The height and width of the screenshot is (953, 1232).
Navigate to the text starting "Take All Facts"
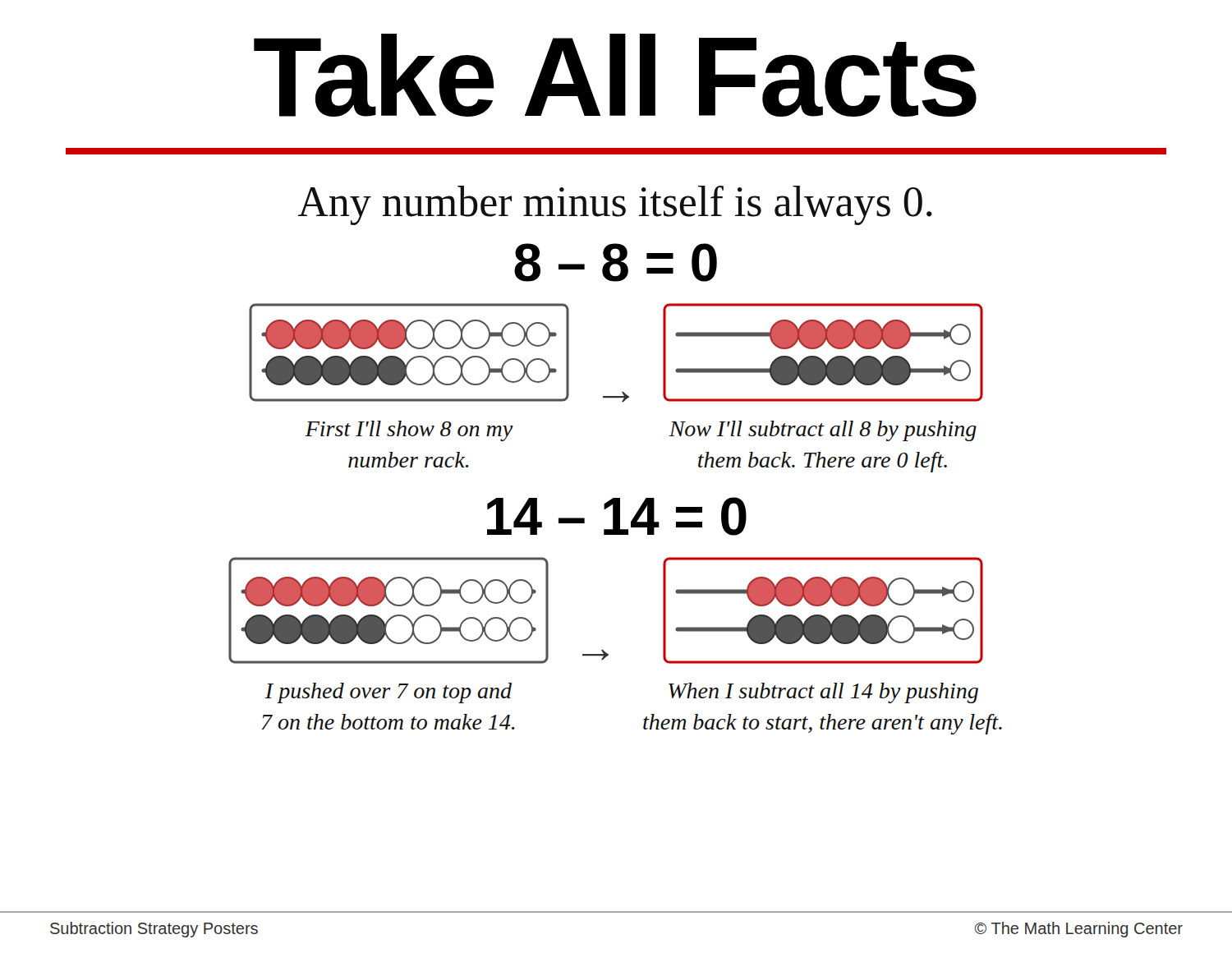[616, 76]
